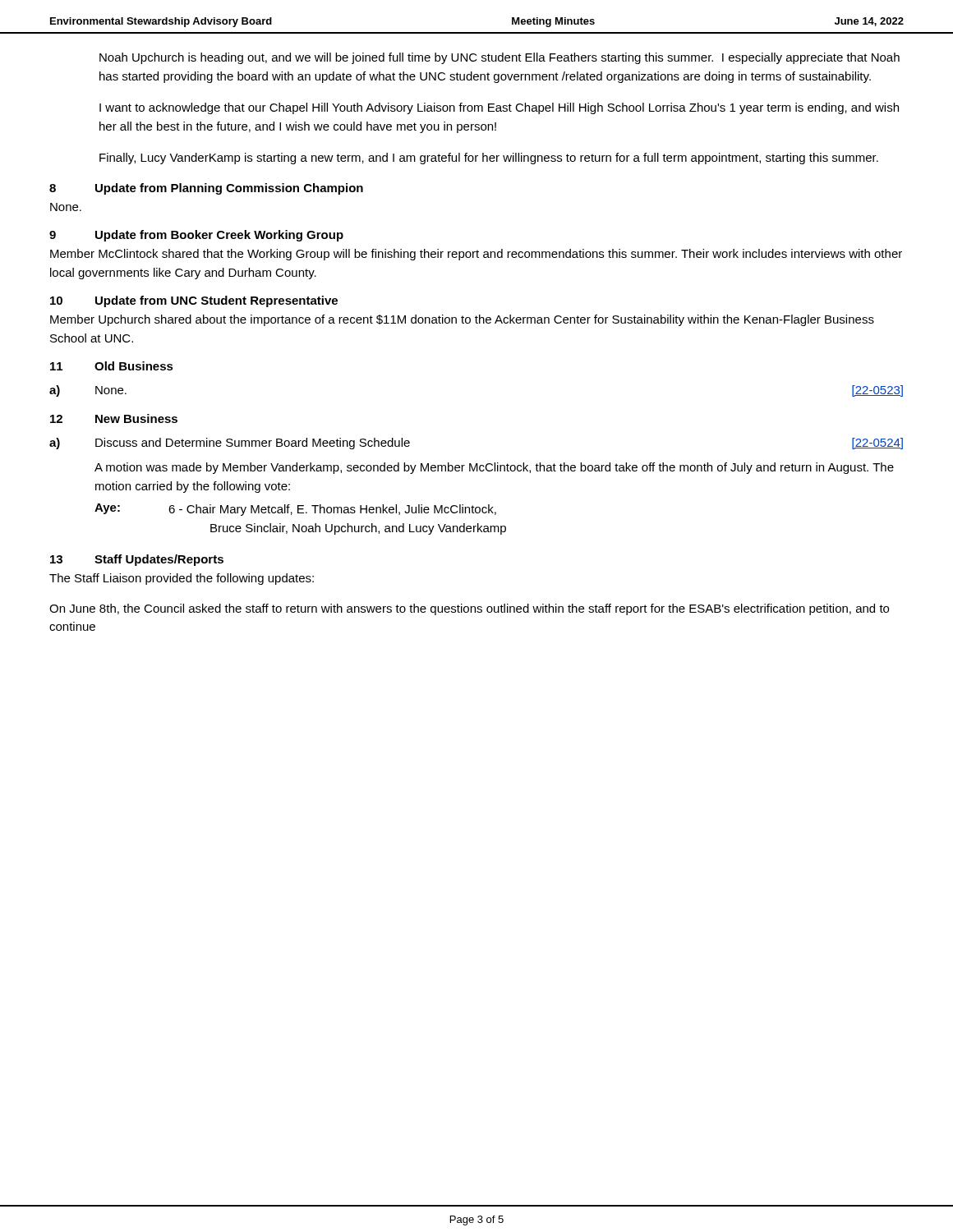Click where it says "The Staff Liaison provided the following updates:"
953x1232 pixels.
click(x=182, y=578)
